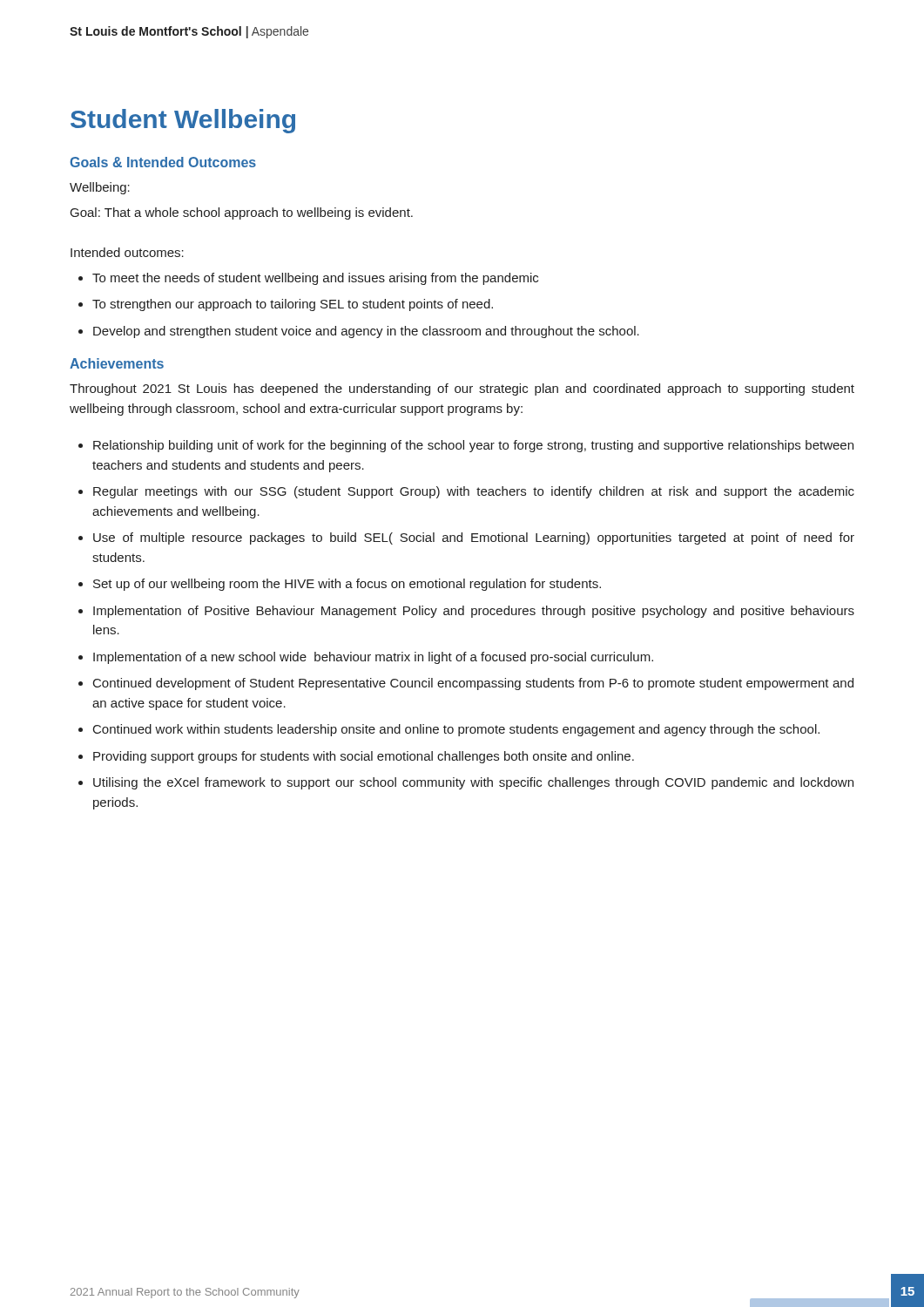This screenshot has height=1307, width=924.
Task: Select the block starting "Intended outcomes:"
Action: click(127, 252)
